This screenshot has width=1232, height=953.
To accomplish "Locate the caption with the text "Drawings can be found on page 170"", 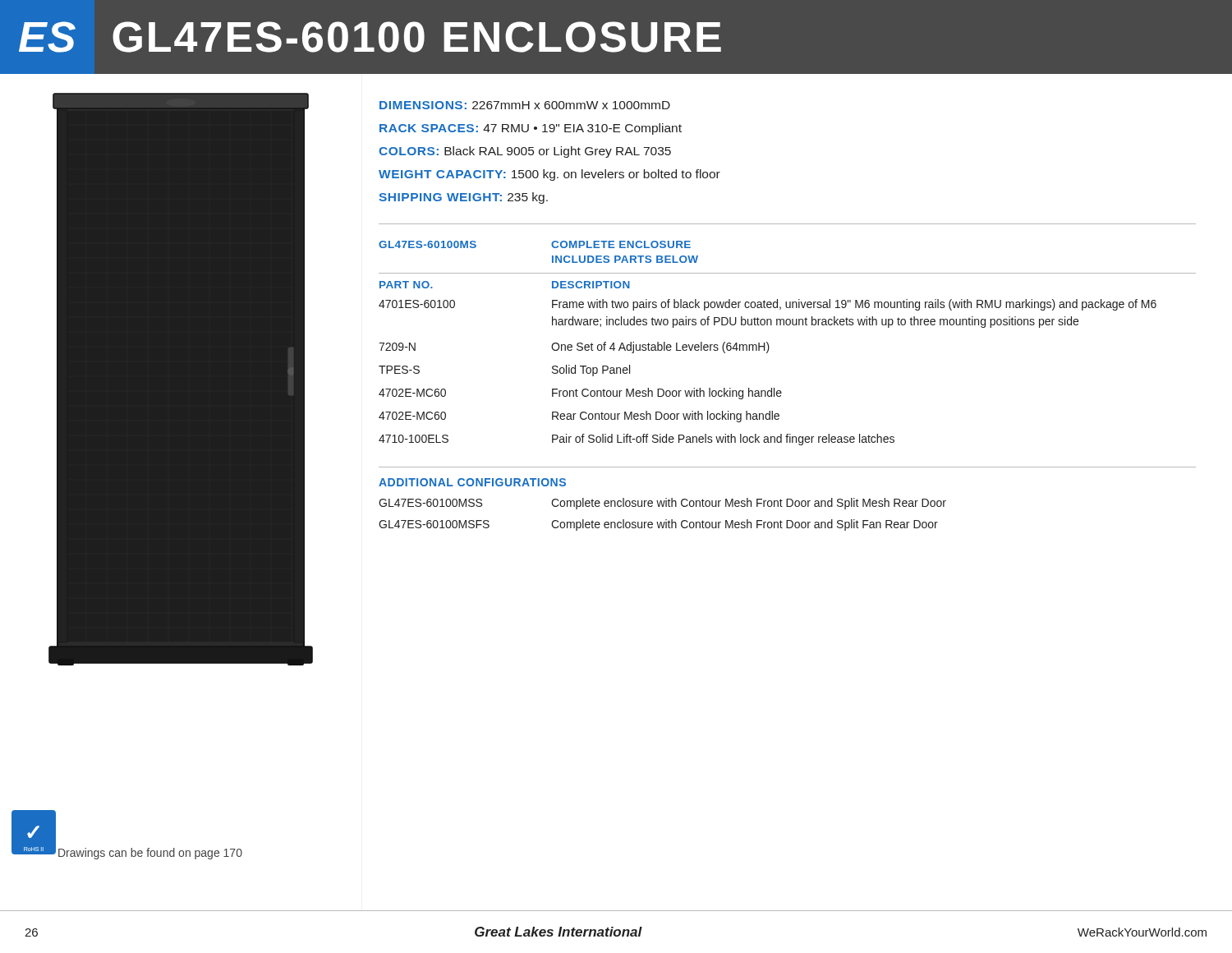I will pyautogui.click(x=150, y=853).
